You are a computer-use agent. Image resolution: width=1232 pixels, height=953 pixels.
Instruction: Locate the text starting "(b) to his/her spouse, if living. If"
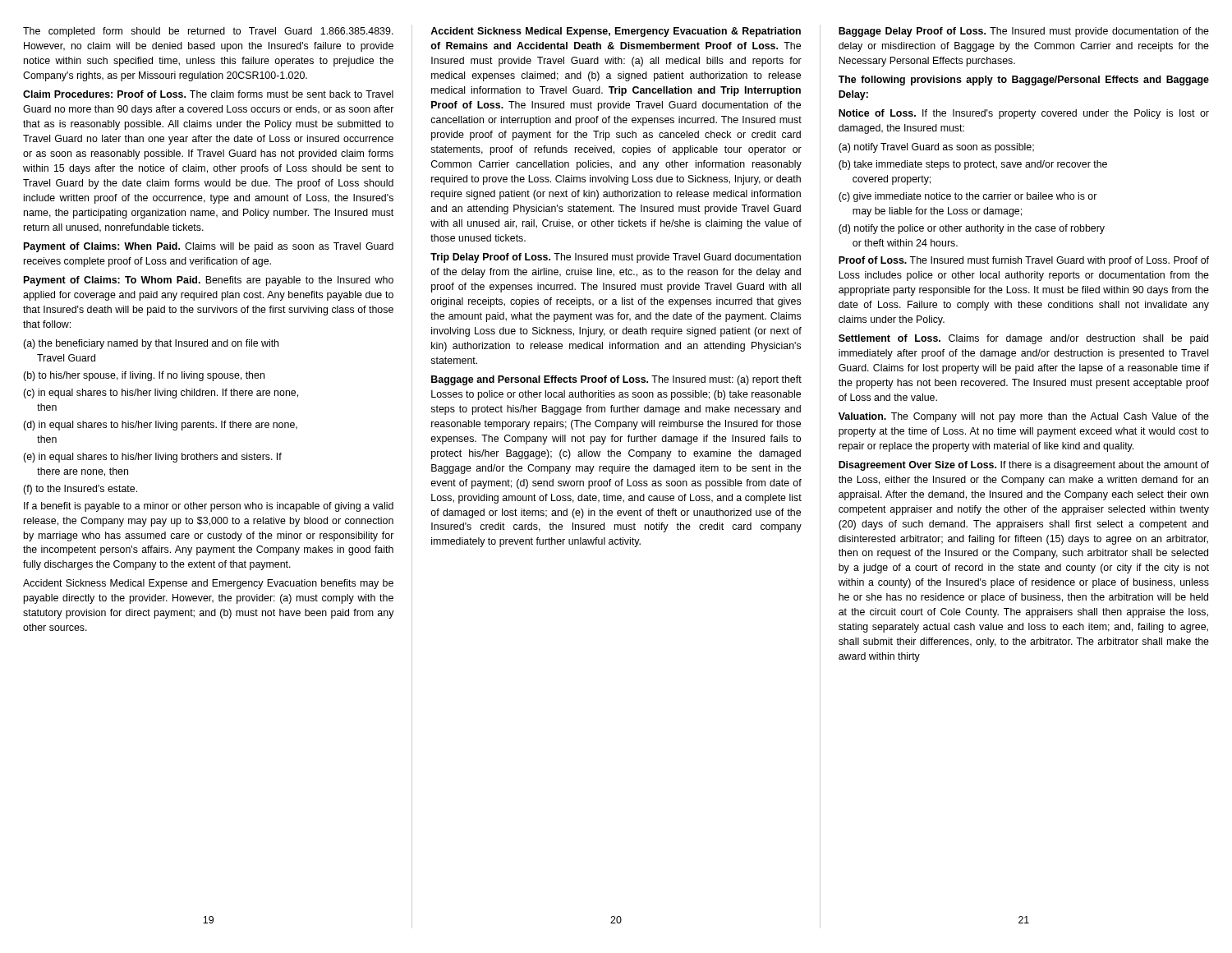coord(208,376)
